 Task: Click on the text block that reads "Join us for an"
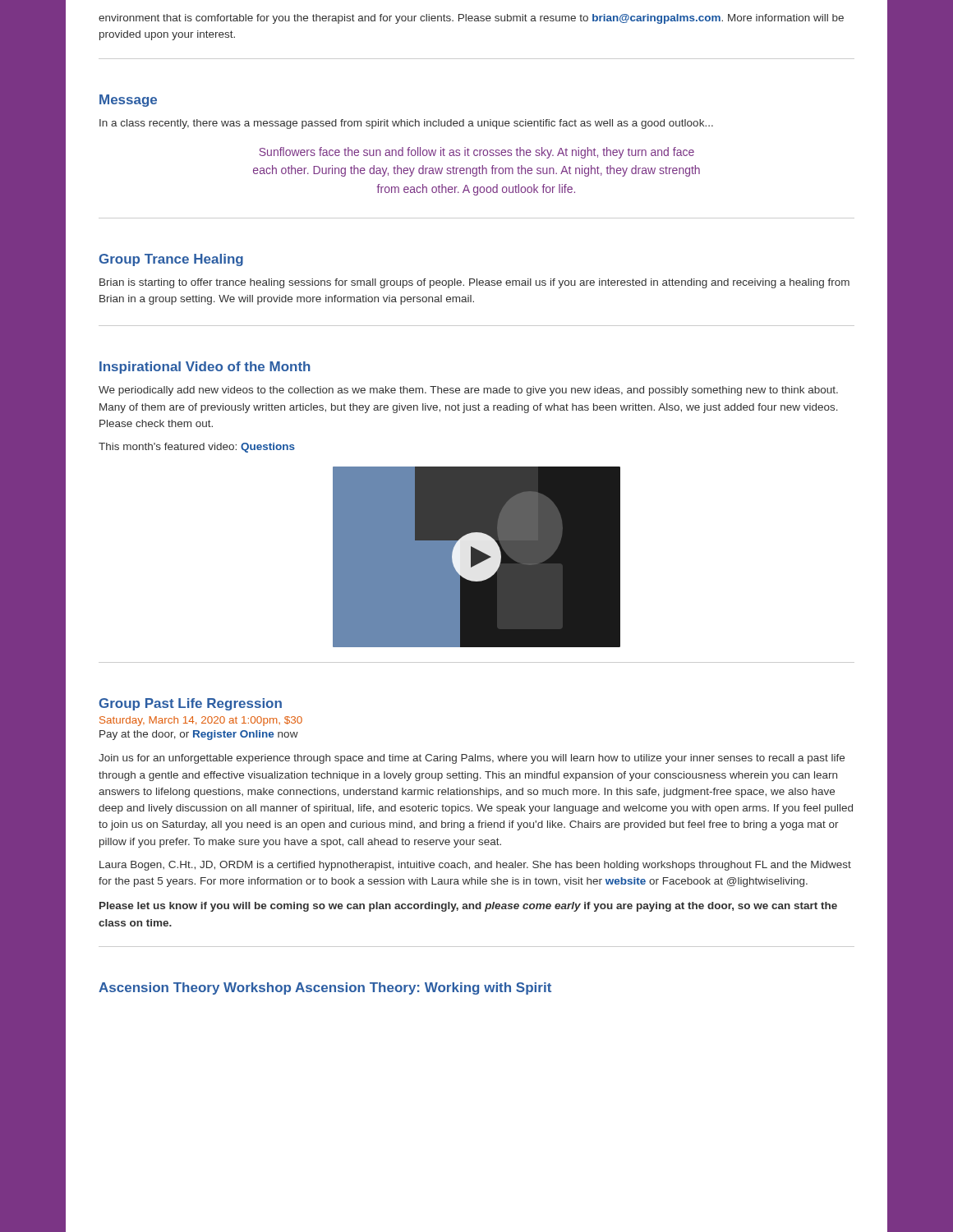coord(476,800)
